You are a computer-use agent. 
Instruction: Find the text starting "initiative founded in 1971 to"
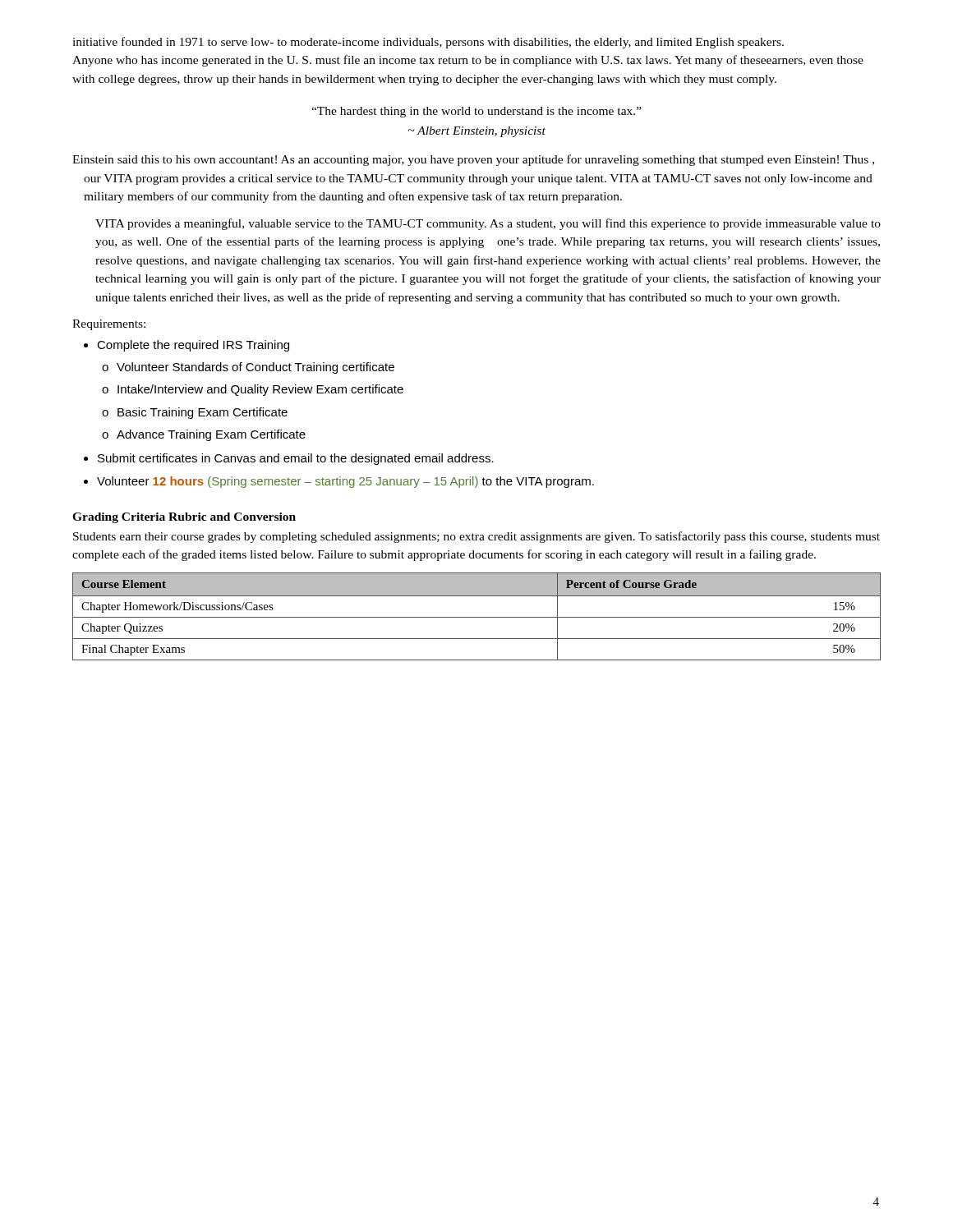pyautogui.click(x=476, y=42)
